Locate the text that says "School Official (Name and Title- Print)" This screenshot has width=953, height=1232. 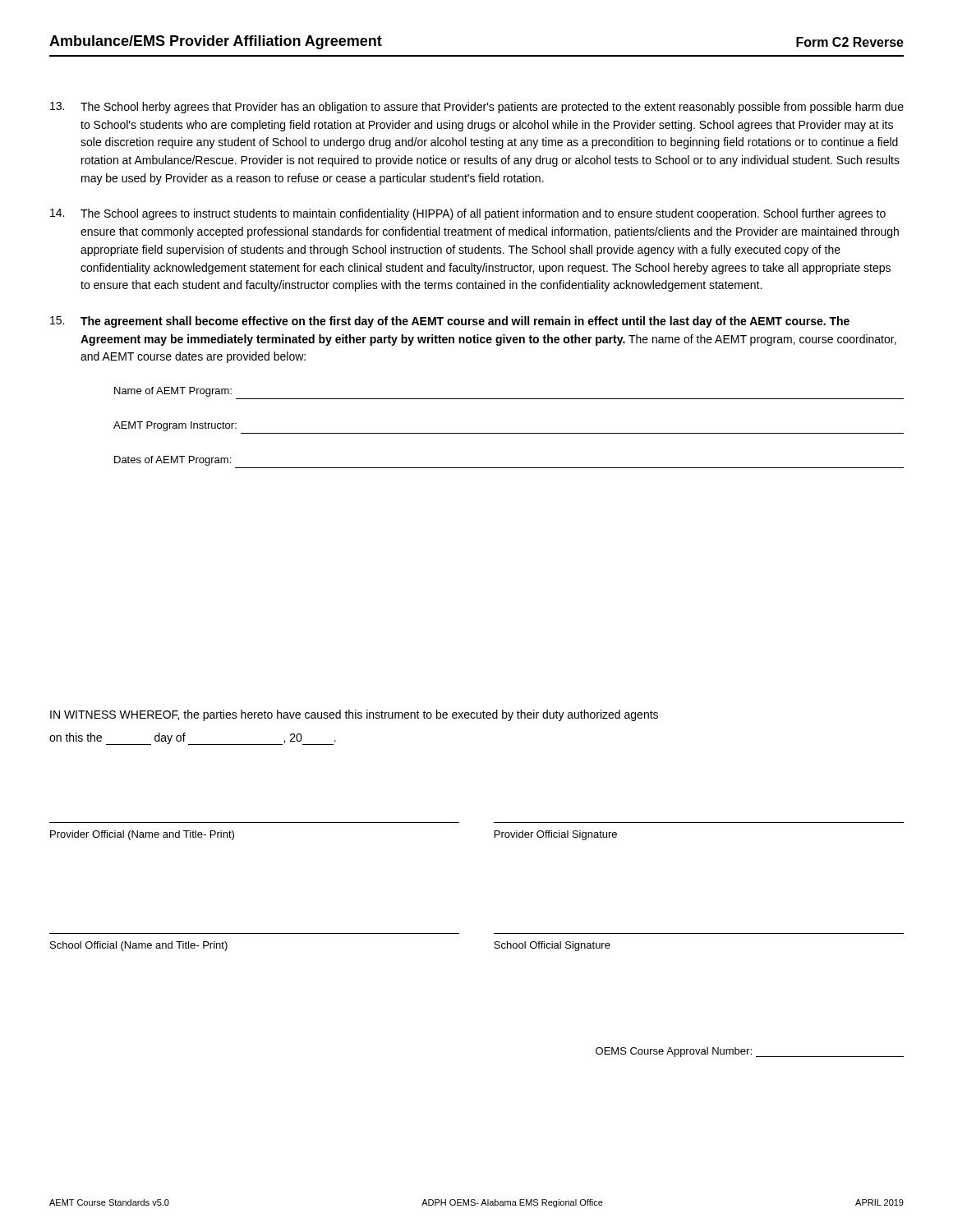tap(139, 945)
